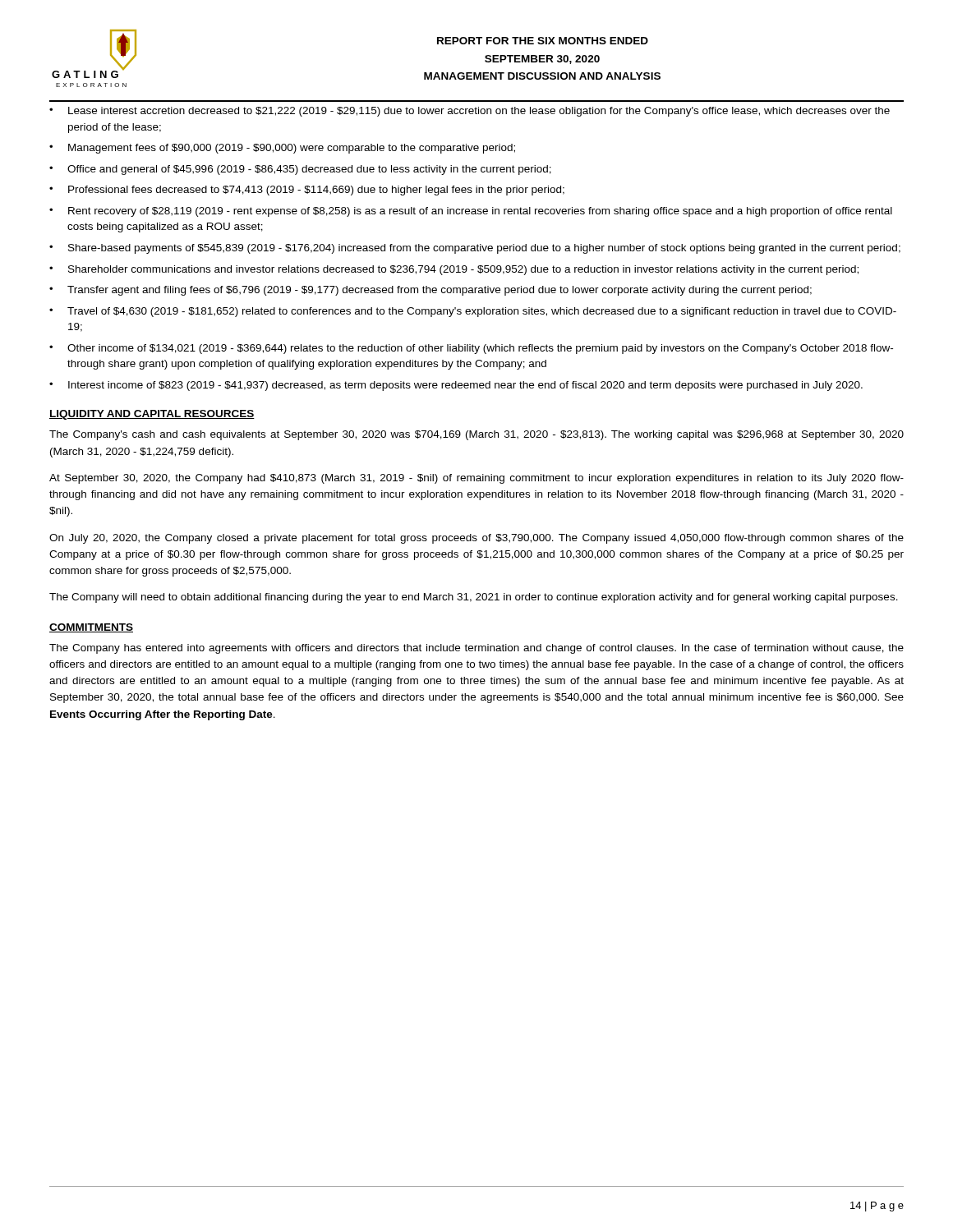This screenshot has width=953, height=1232.
Task: Click the passage that begins "On July 20, 2020, the Company"
Action: (476, 554)
